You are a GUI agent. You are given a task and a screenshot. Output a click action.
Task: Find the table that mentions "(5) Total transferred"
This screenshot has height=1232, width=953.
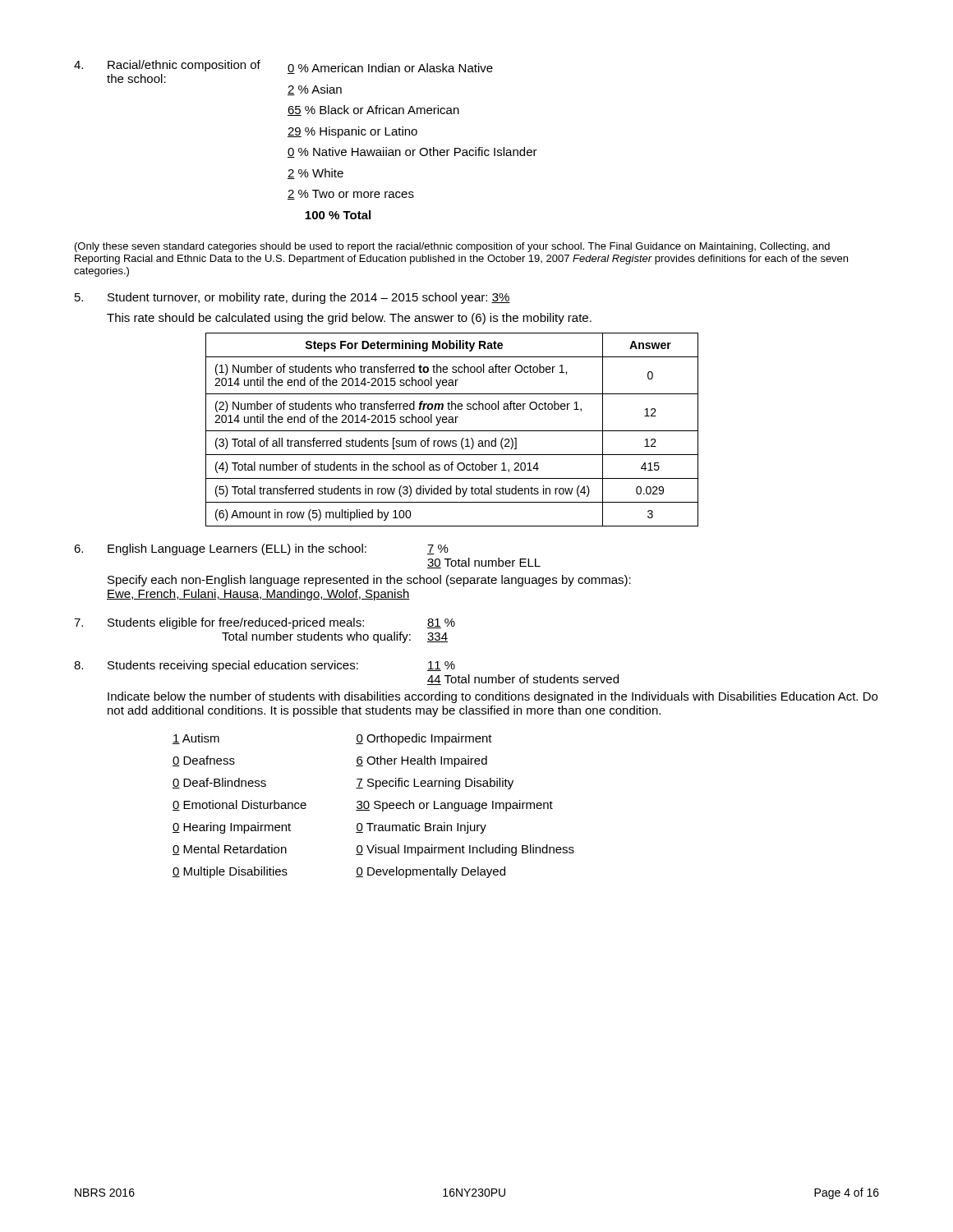tap(493, 430)
